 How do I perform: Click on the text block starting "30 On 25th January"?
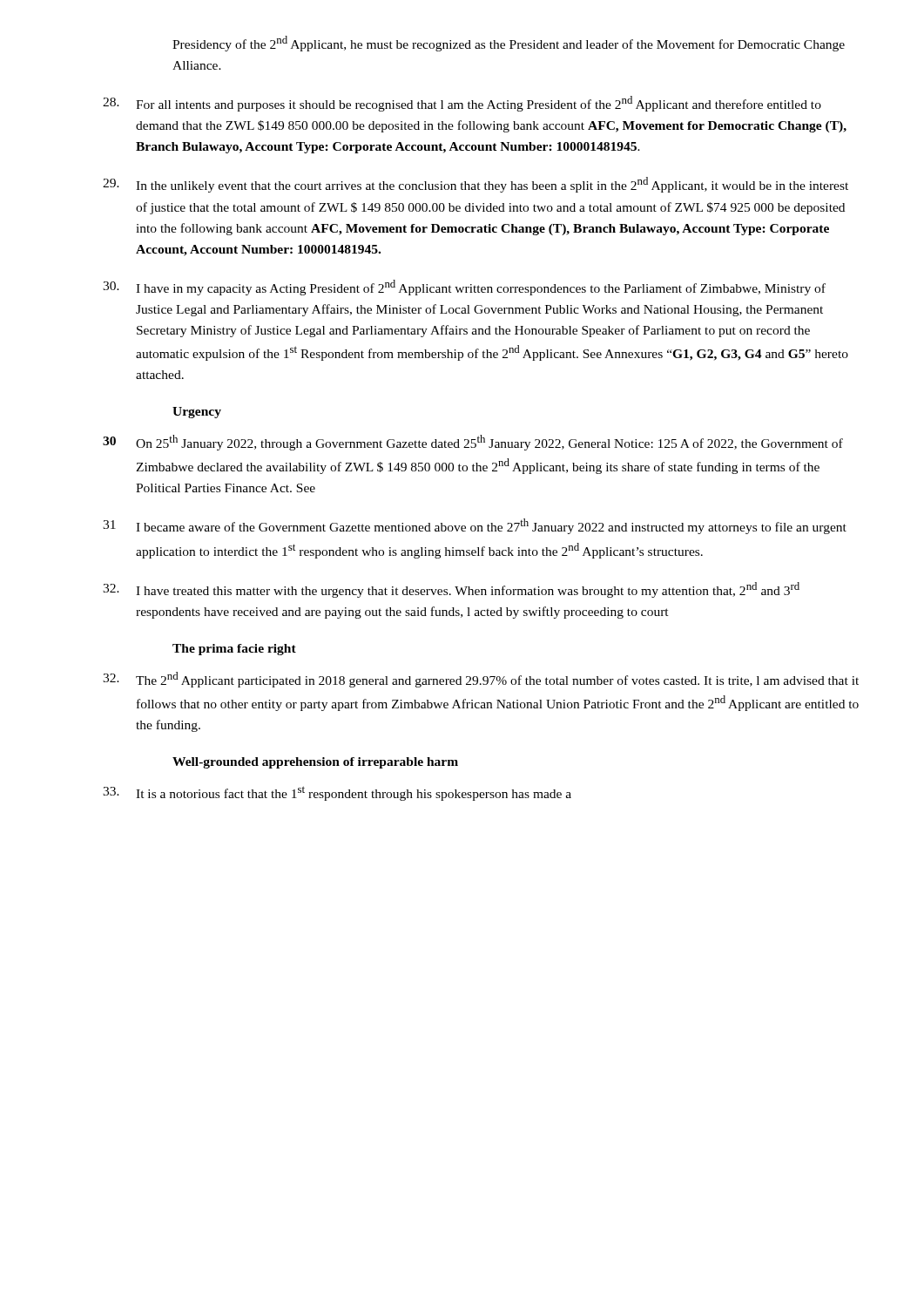tap(482, 465)
